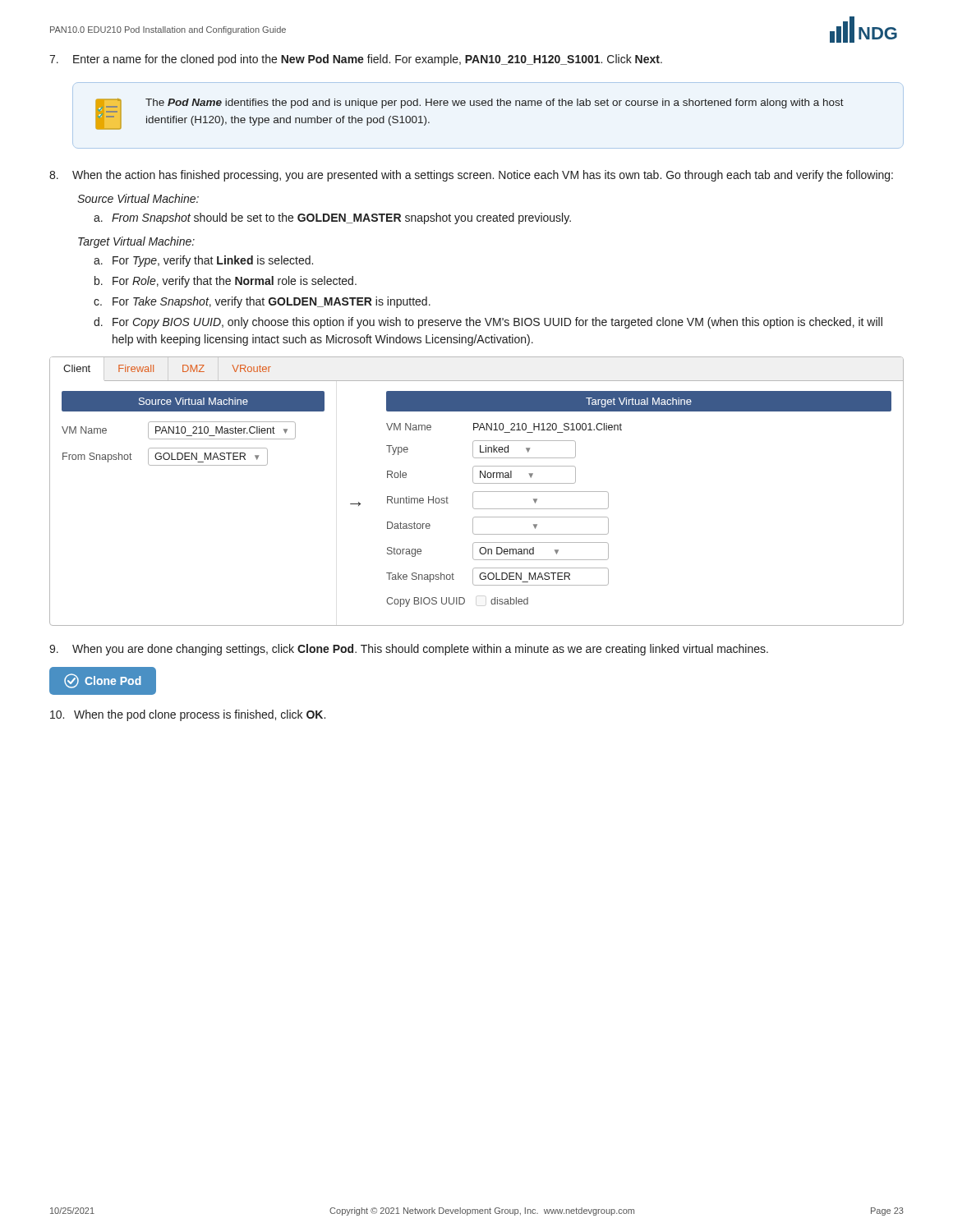Locate the list item that says "7. Enter a name for the cloned pod"
Screen dimensions: 1232x953
[x=356, y=60]
